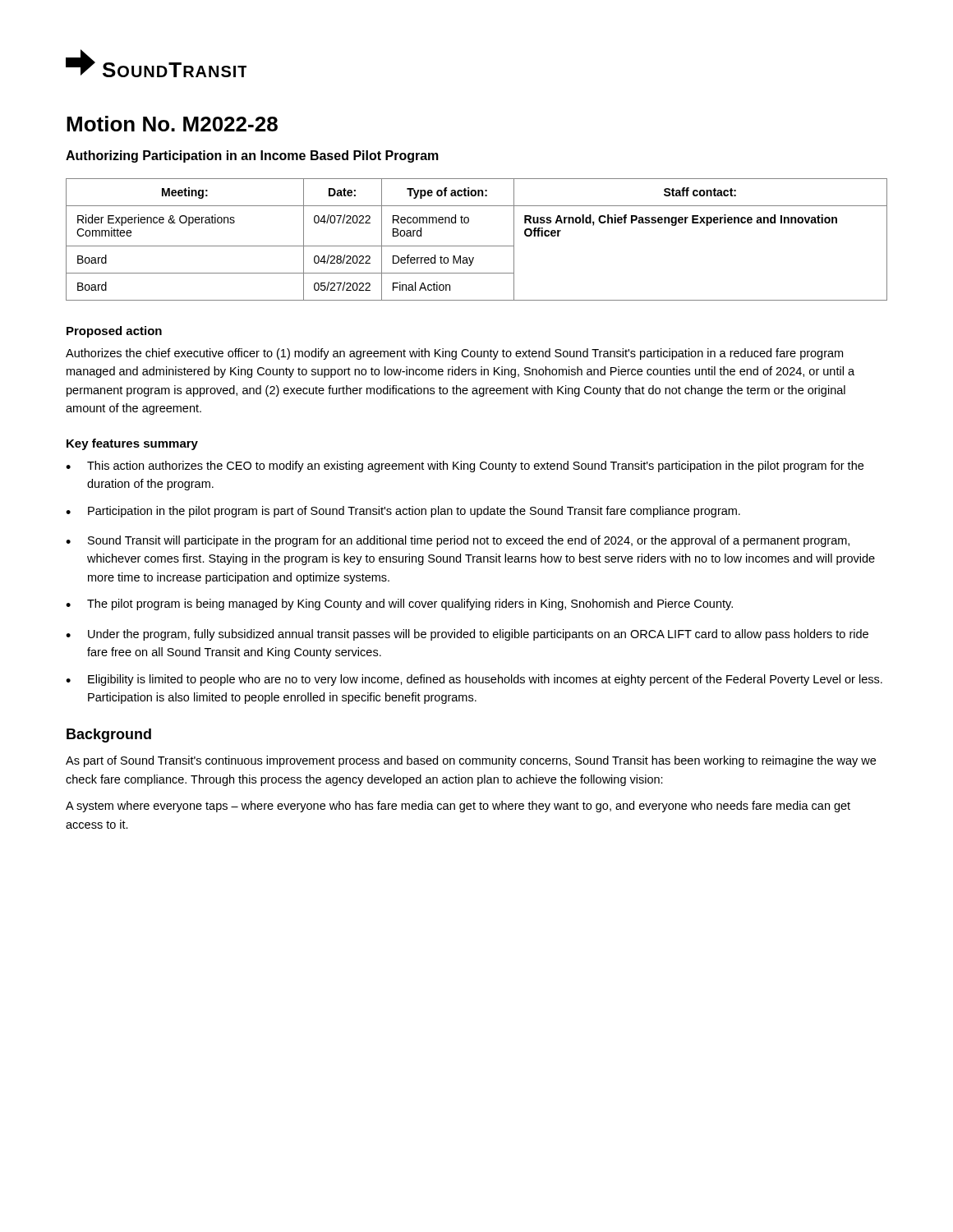Find the section header on this page that starts "Authorizing Participation in an Income Based Pilot"
Screen dimensions: 1232x953
(x=252, y=156)
